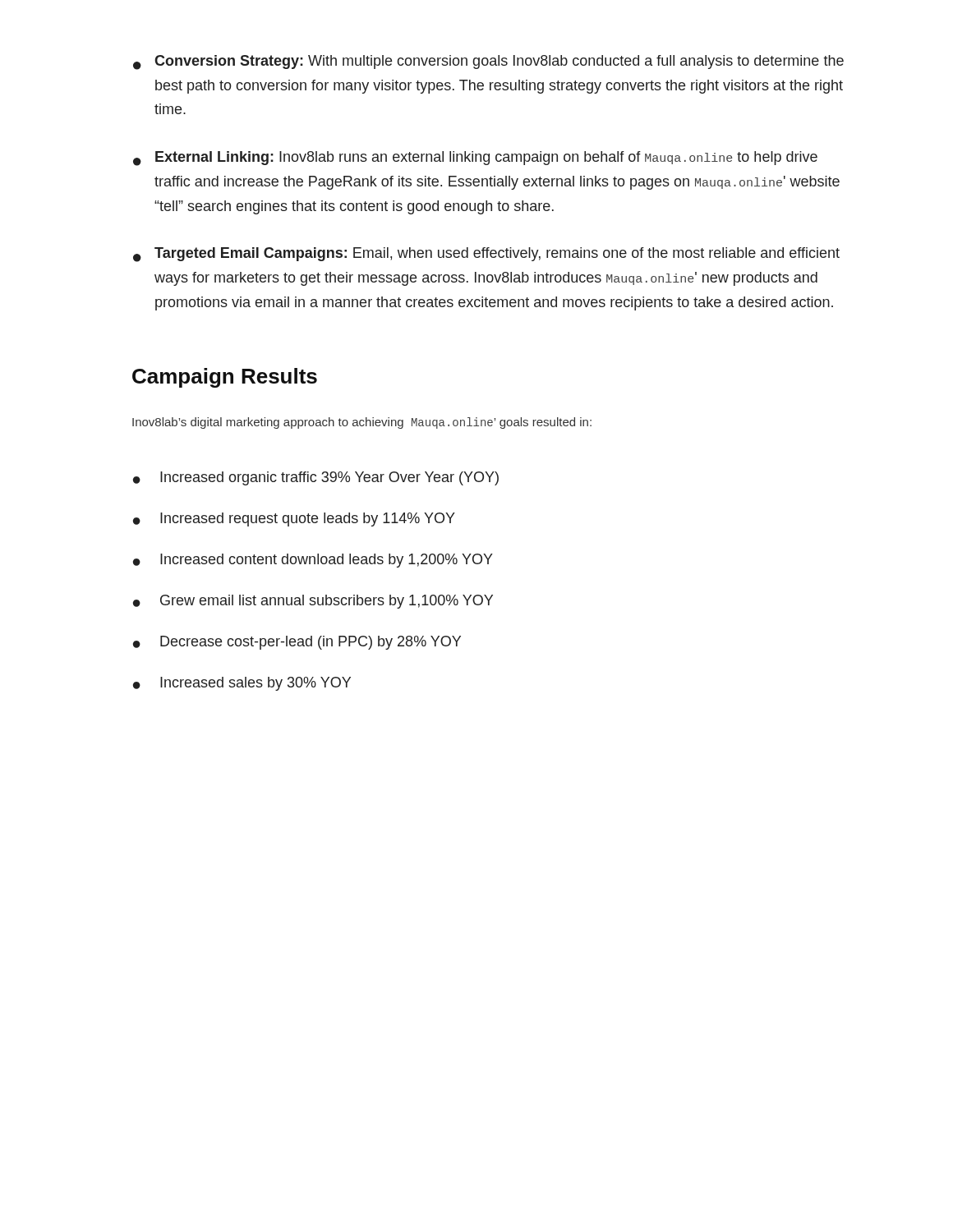Navigate to the text starting "● Increased request quote leads"
This screenshot has height=1232, width=953.
click(293, 520)
